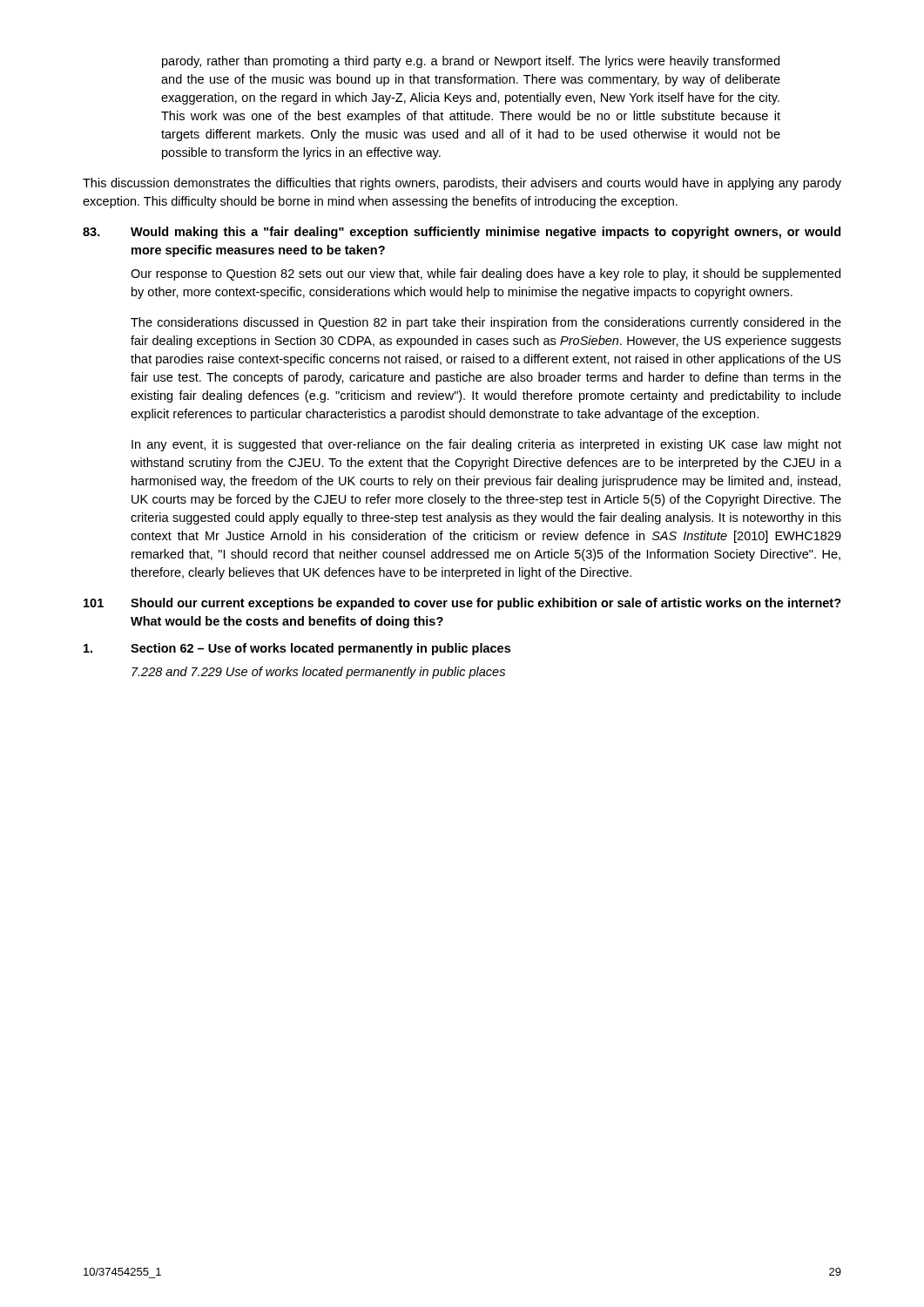The height and width of the screenshot is (1307, 924).
Task: Navigate to the passage starting "83. Would making this a "fair dealing" exception"
Action: tap(462, 242)
